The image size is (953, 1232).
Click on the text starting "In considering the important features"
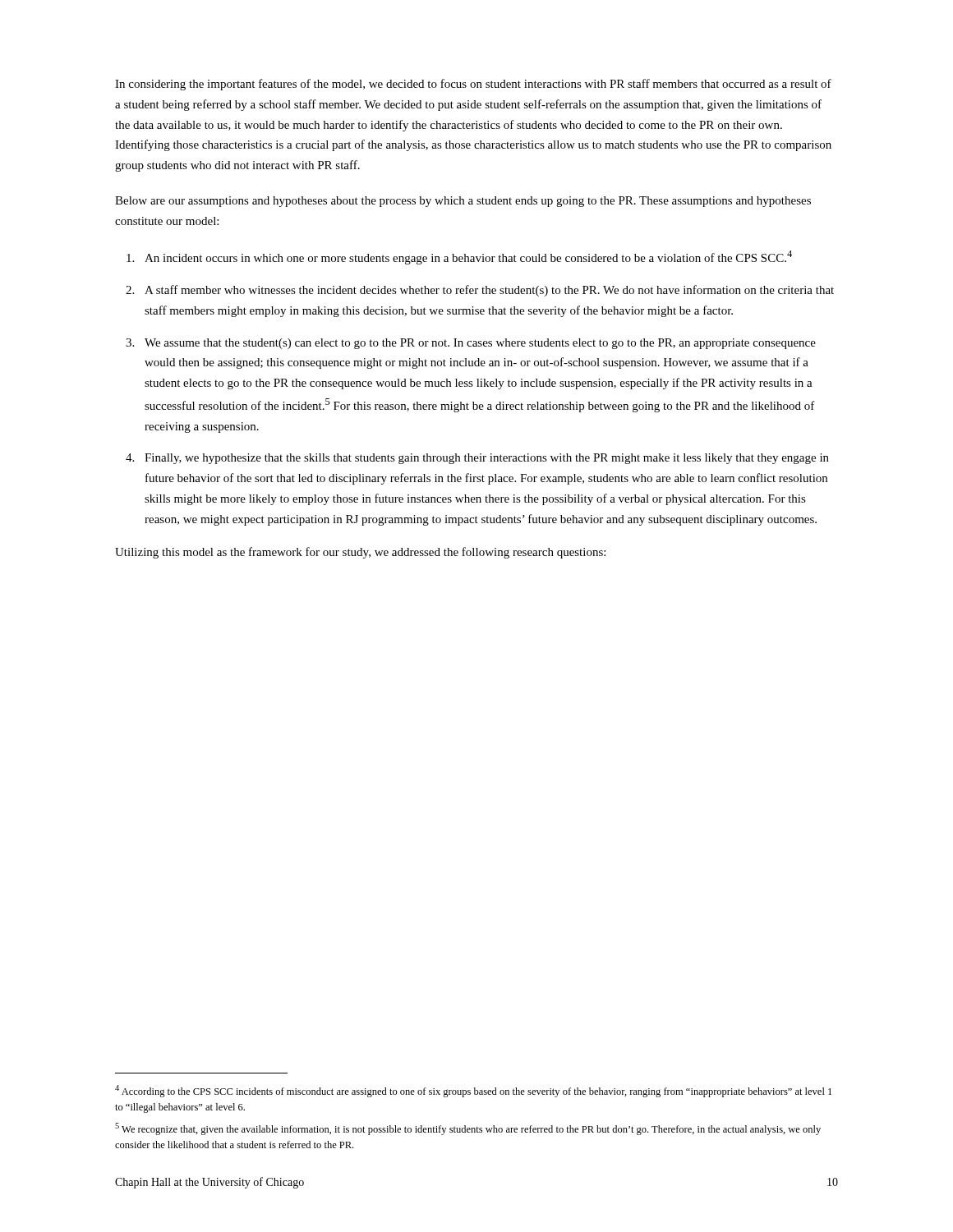click(x=473, y=124)
